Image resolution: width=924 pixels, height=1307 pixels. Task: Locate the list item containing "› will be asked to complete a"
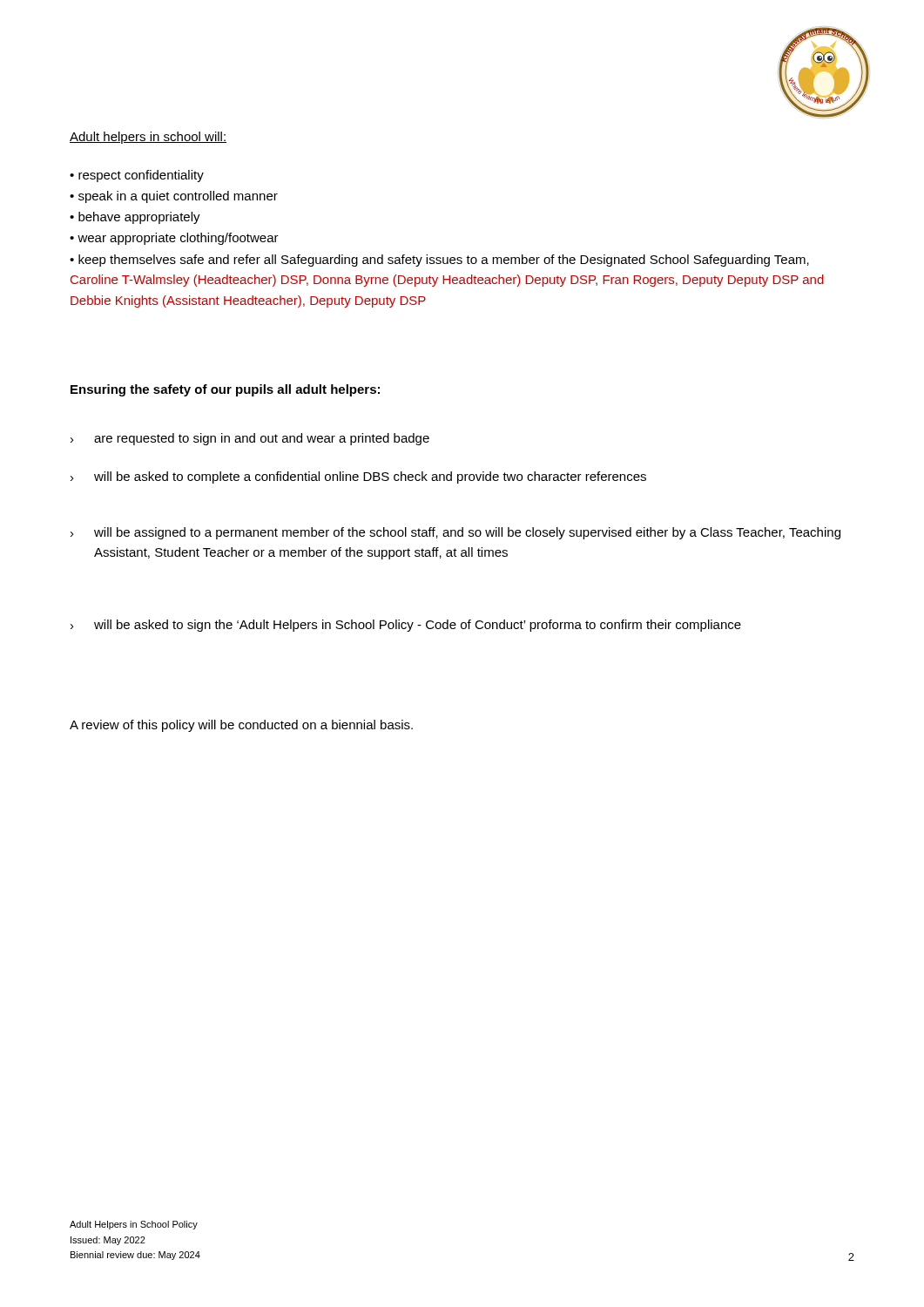(x=462, y=477)
